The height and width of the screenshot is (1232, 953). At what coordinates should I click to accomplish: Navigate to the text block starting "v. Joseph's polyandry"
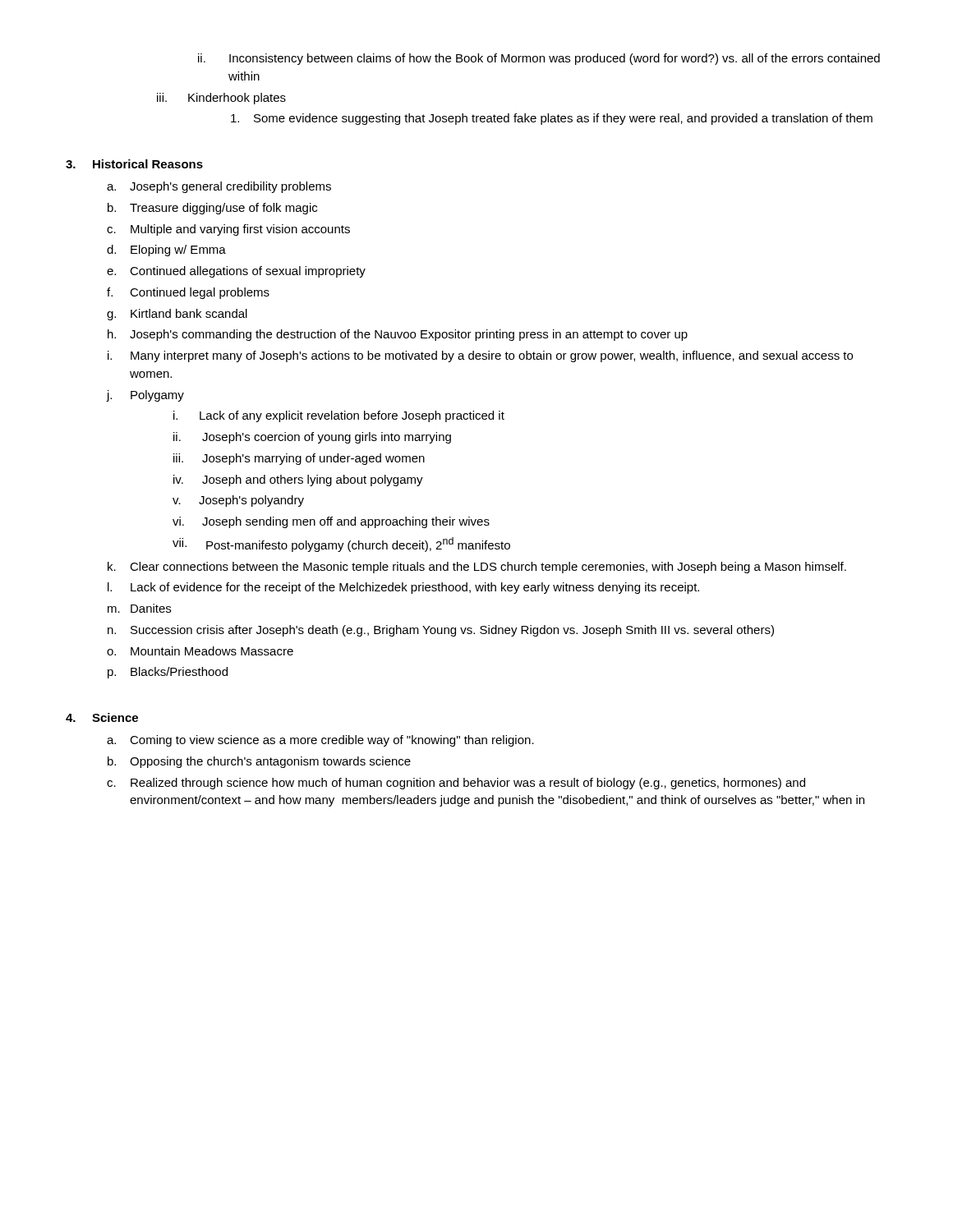pos(238,501)
